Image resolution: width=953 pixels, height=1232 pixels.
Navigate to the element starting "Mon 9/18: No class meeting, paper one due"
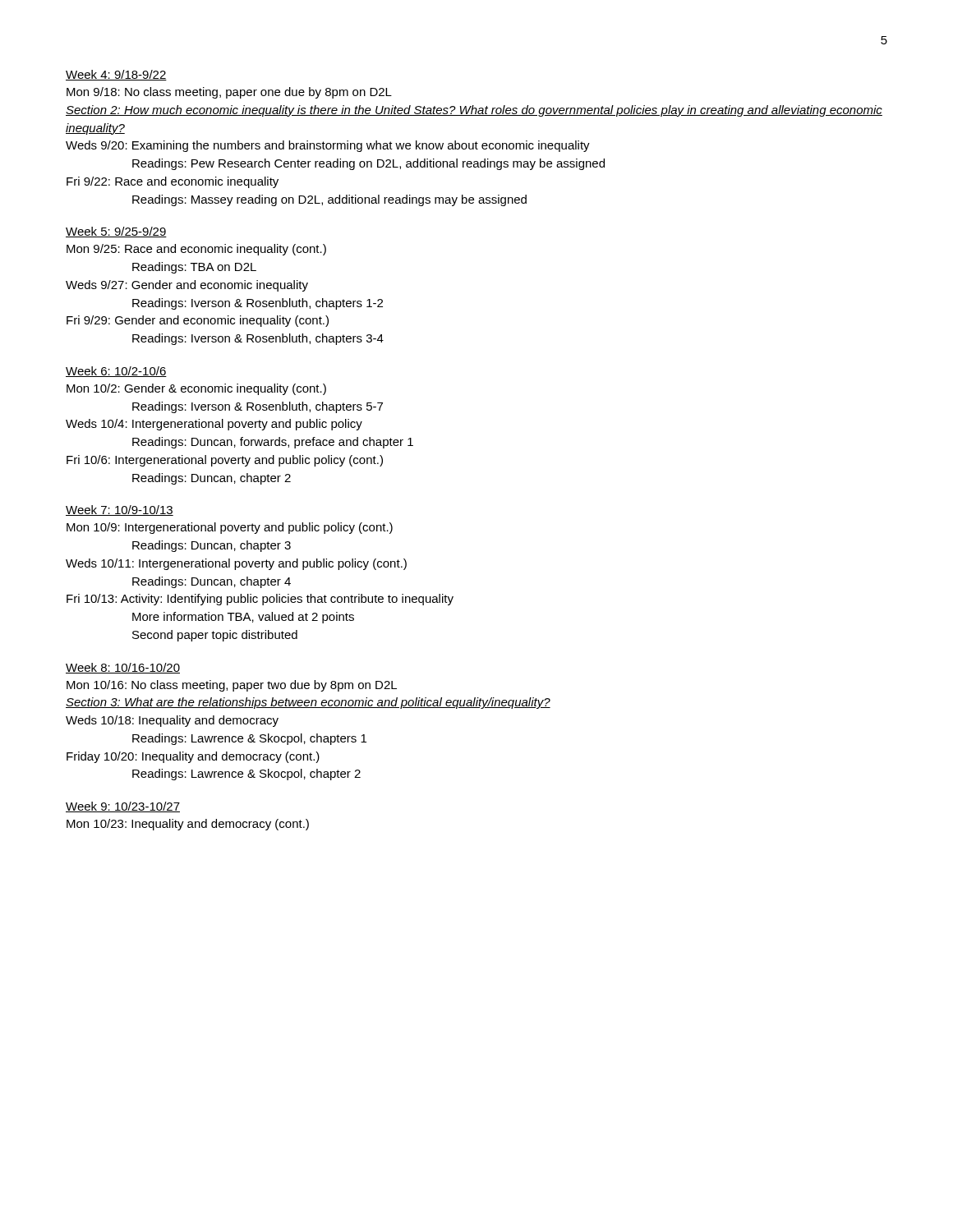pos(476,145)
